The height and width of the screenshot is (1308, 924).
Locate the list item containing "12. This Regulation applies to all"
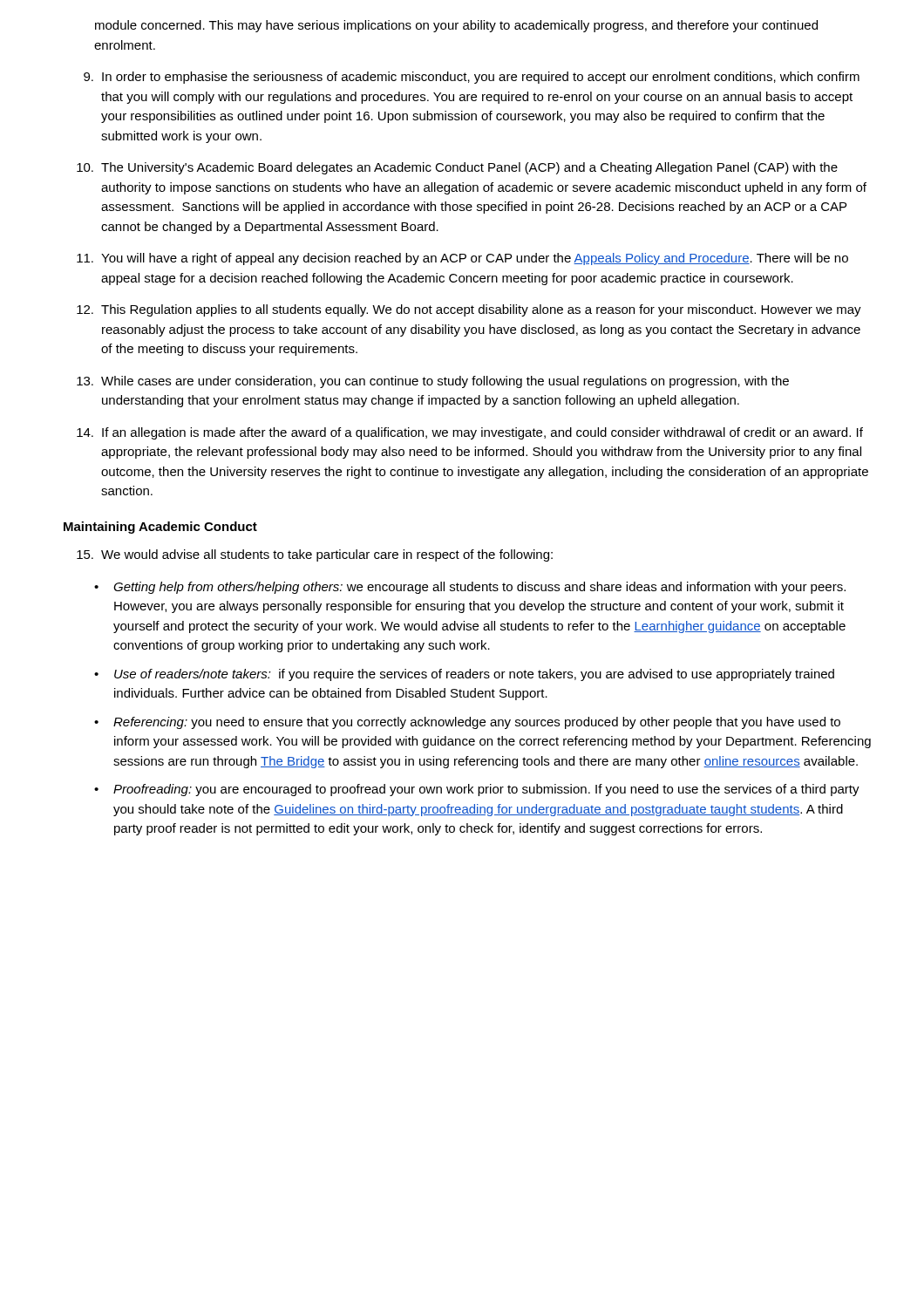(x=467, y=329)
